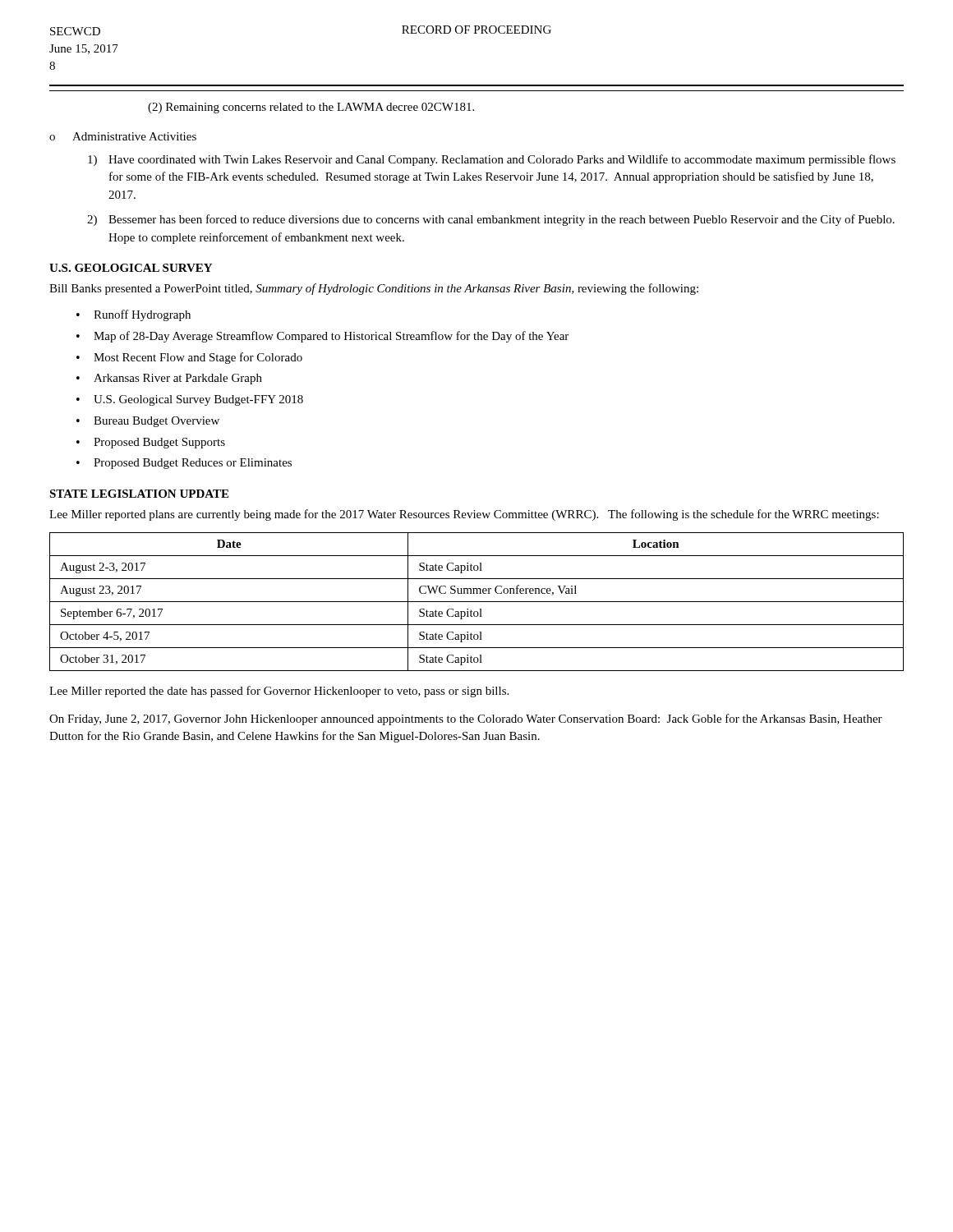This screenshot has width=953, height=1232.
Task: Find the table that mentions "August 23, 2017"
Action: 476,601
